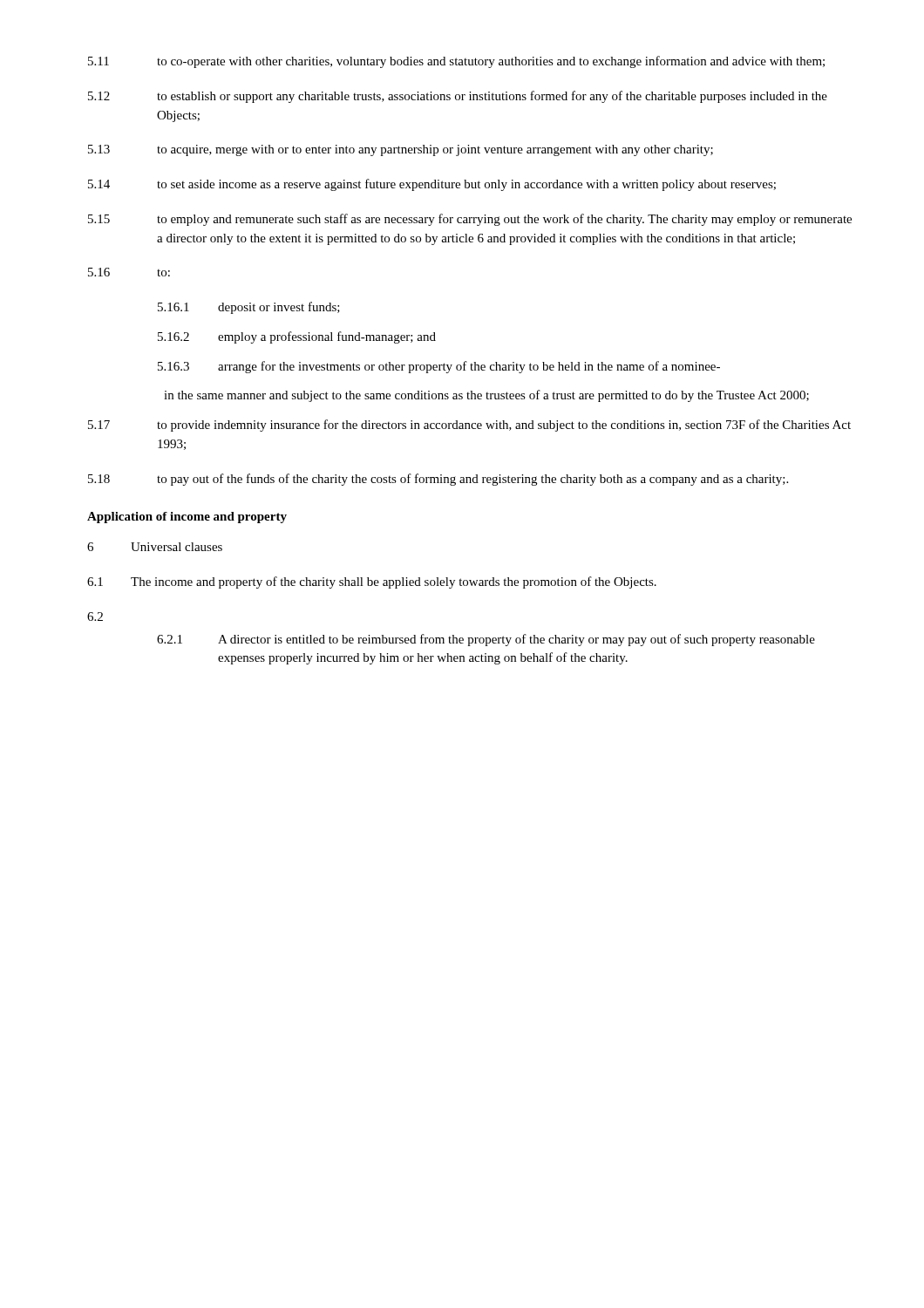The image size is (924, 1308).
Task: Click on the element starting "in the same manner and subject"
Action: click(x=509, y=396)
